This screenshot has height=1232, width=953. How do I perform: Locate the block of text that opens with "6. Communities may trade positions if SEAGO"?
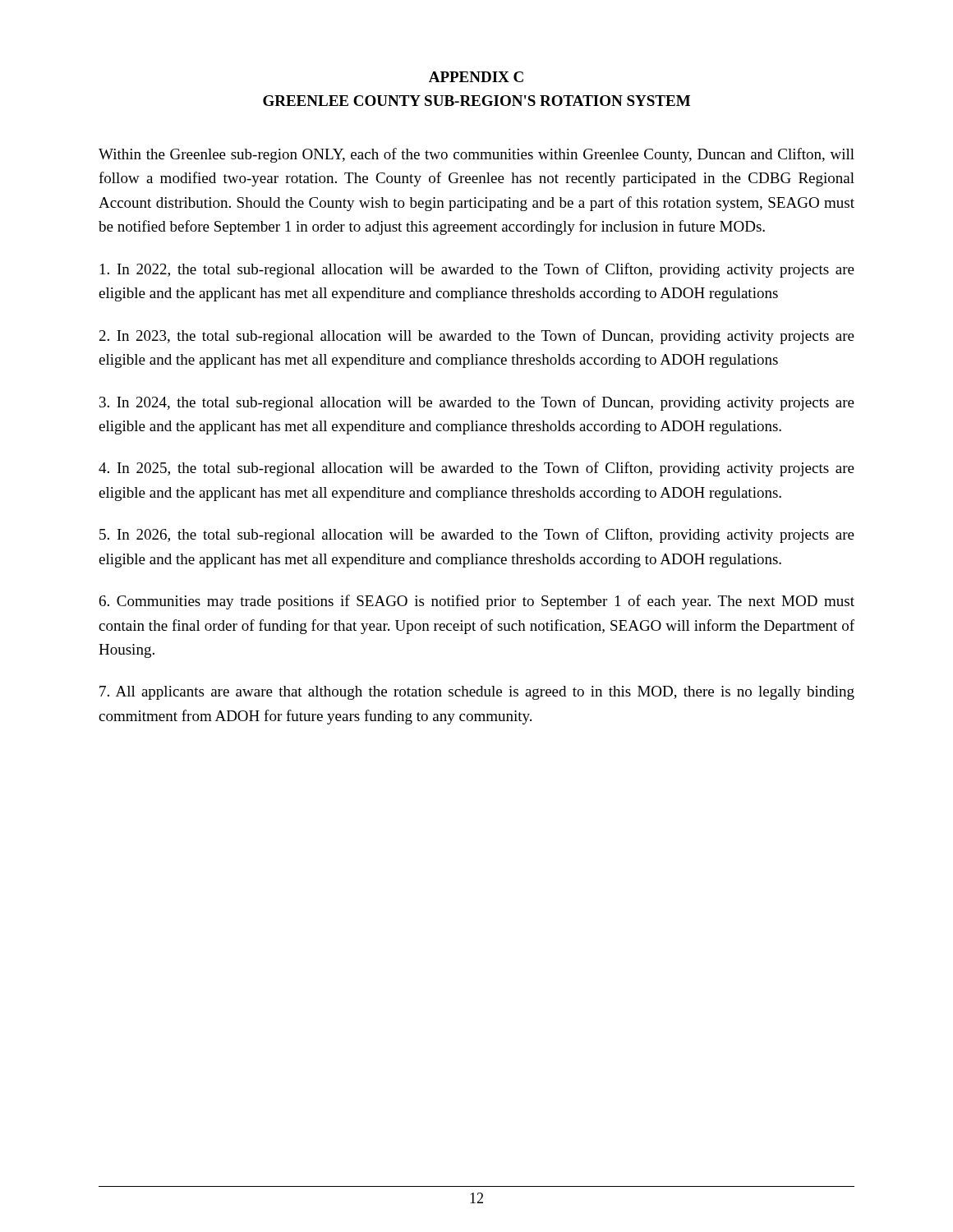(x=476, y=625)
